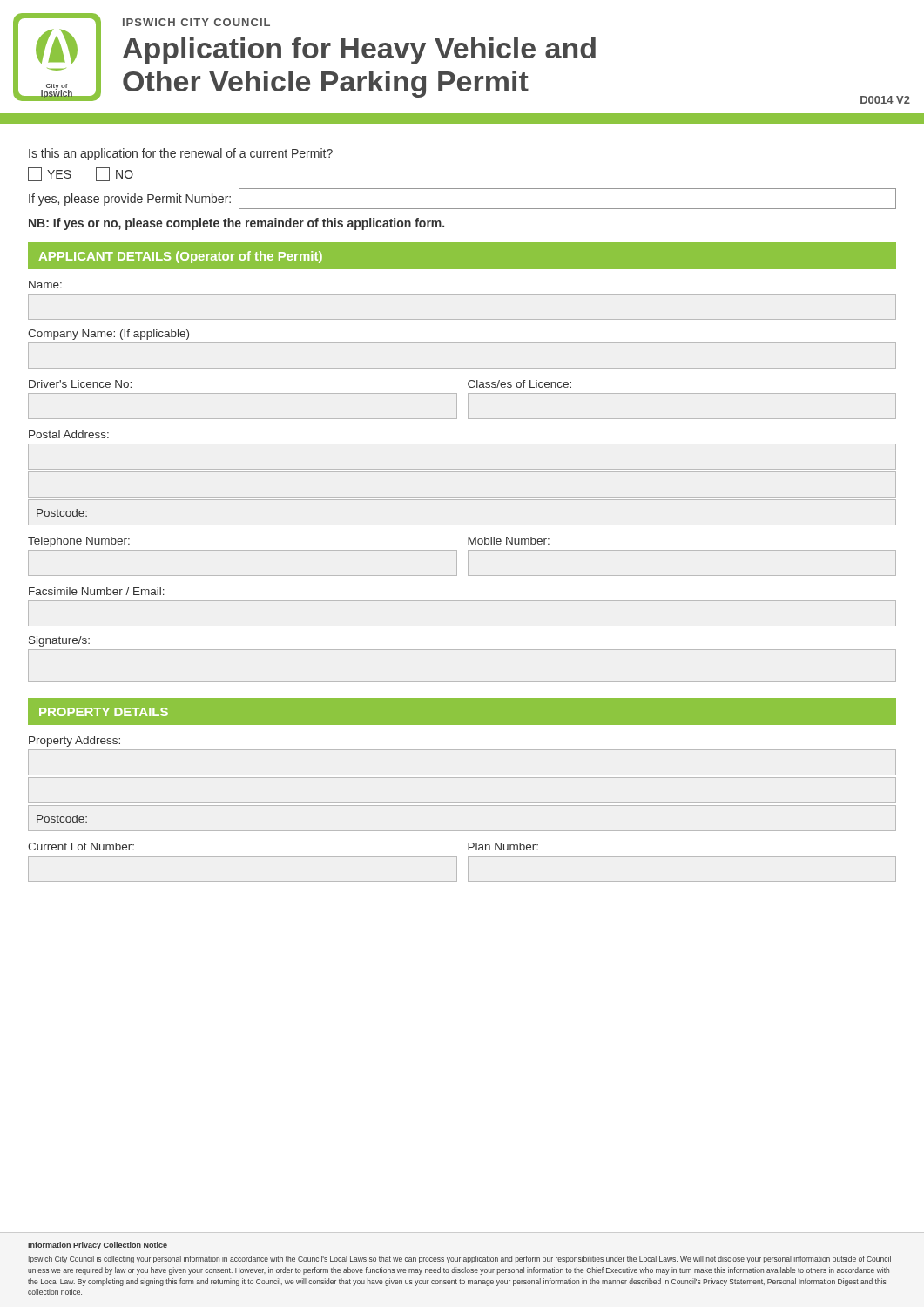Select the text block starting "Company Name: (If applicable)"
924x1307 pixels.
click(x=109, y=333)
